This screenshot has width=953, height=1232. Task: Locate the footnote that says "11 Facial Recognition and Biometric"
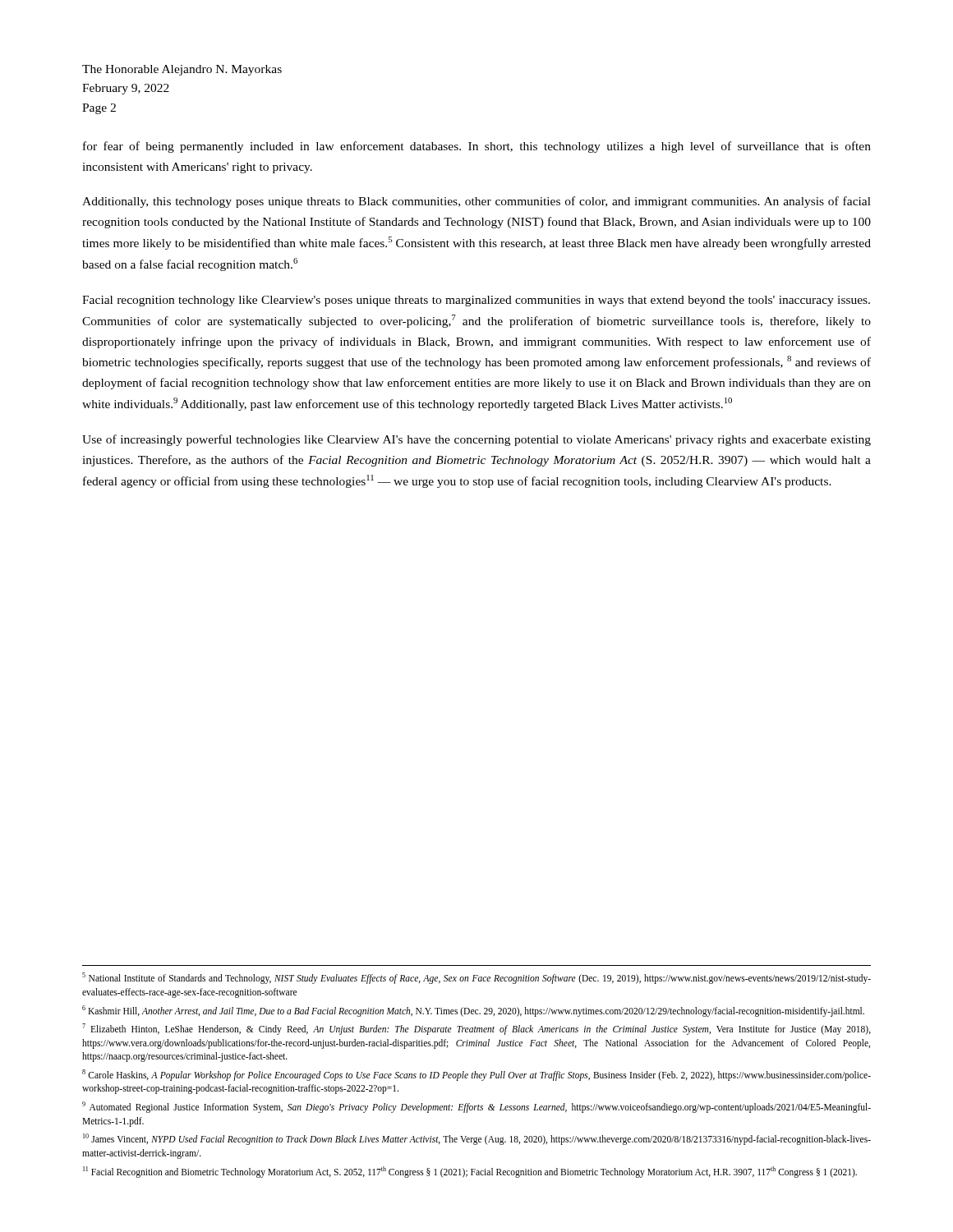pyautogui.click(x=470, y=1171)
